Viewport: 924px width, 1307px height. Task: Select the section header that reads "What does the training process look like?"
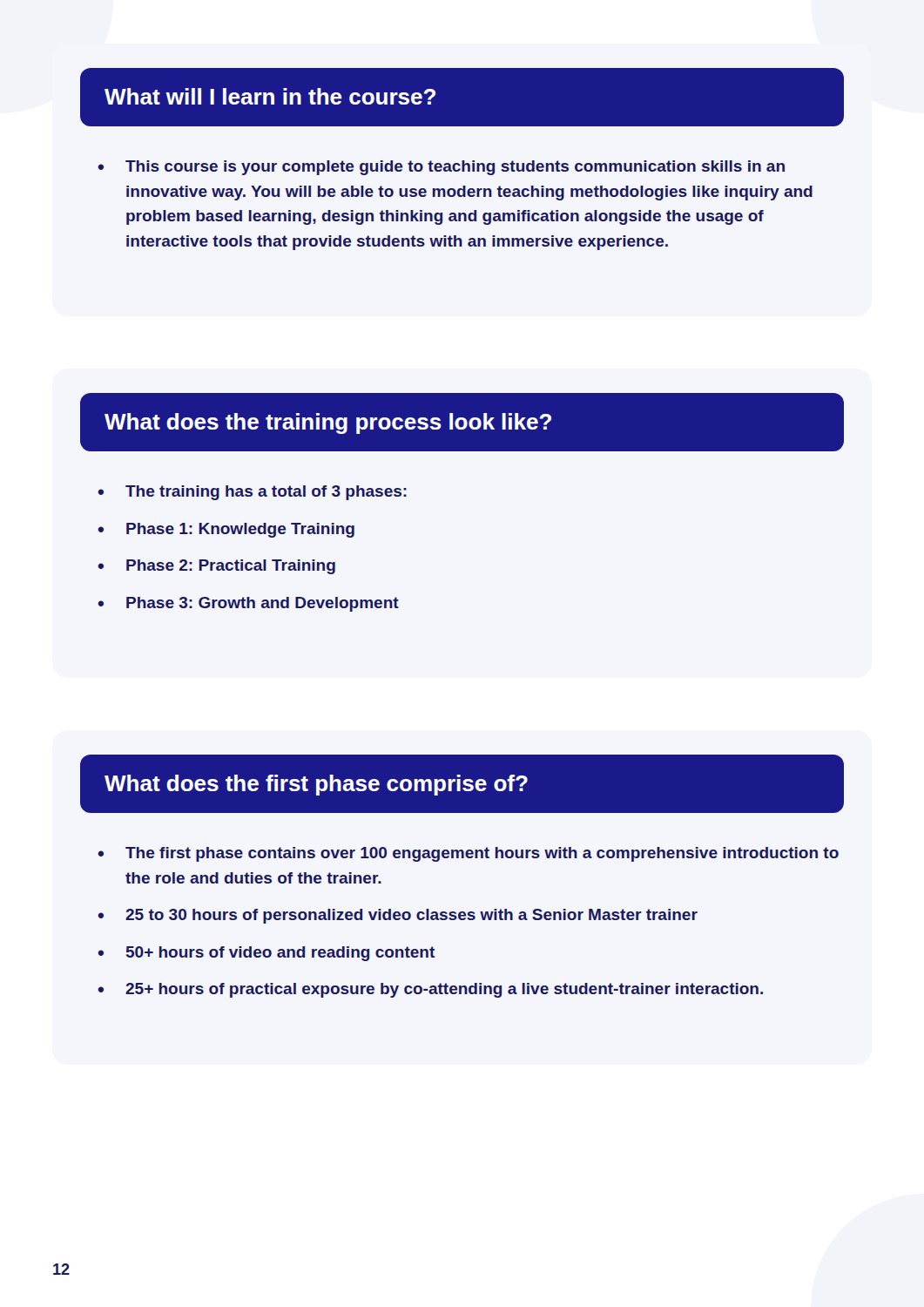coord(328,422)
